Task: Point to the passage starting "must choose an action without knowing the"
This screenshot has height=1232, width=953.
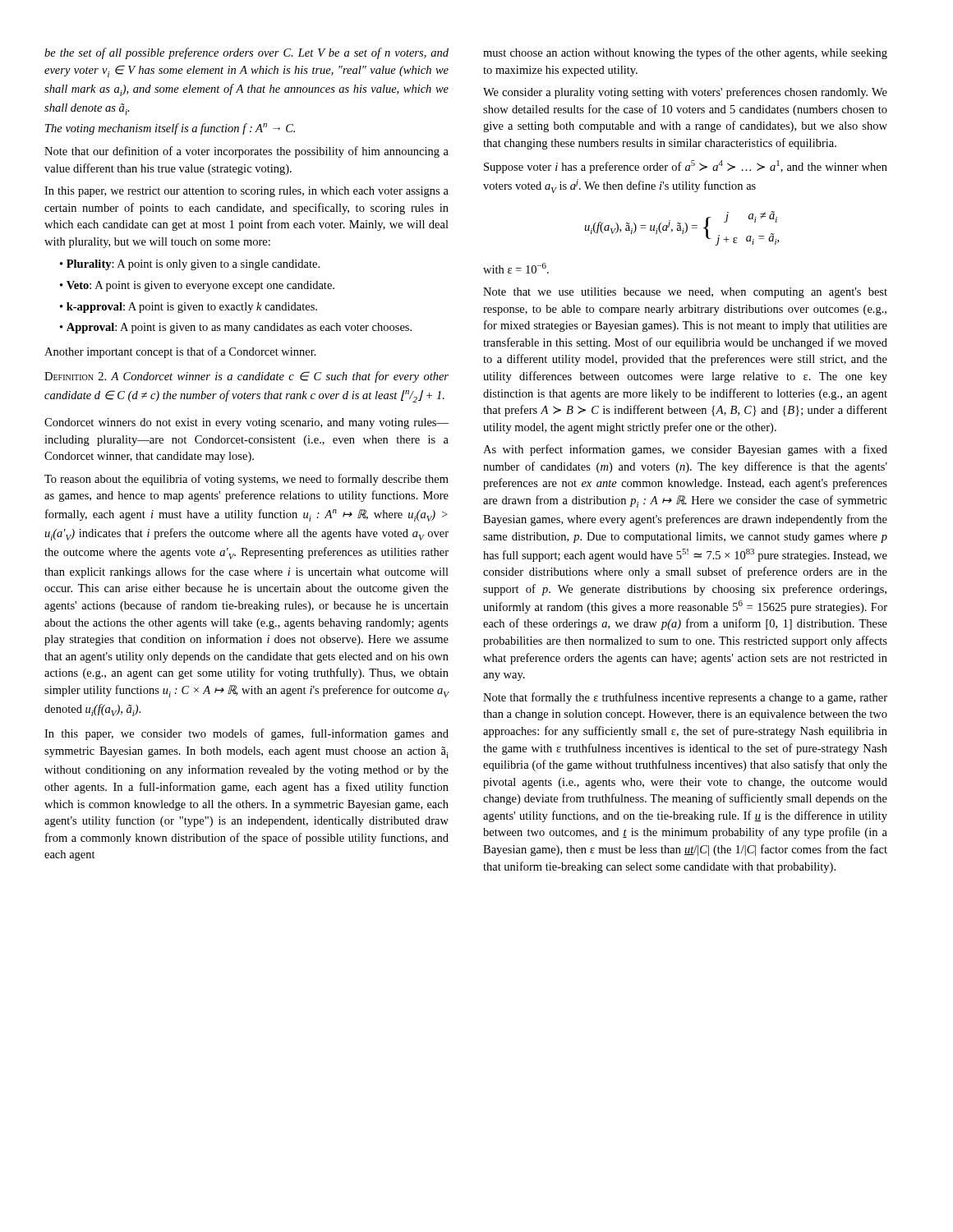Action: click(x=685, y=61)
